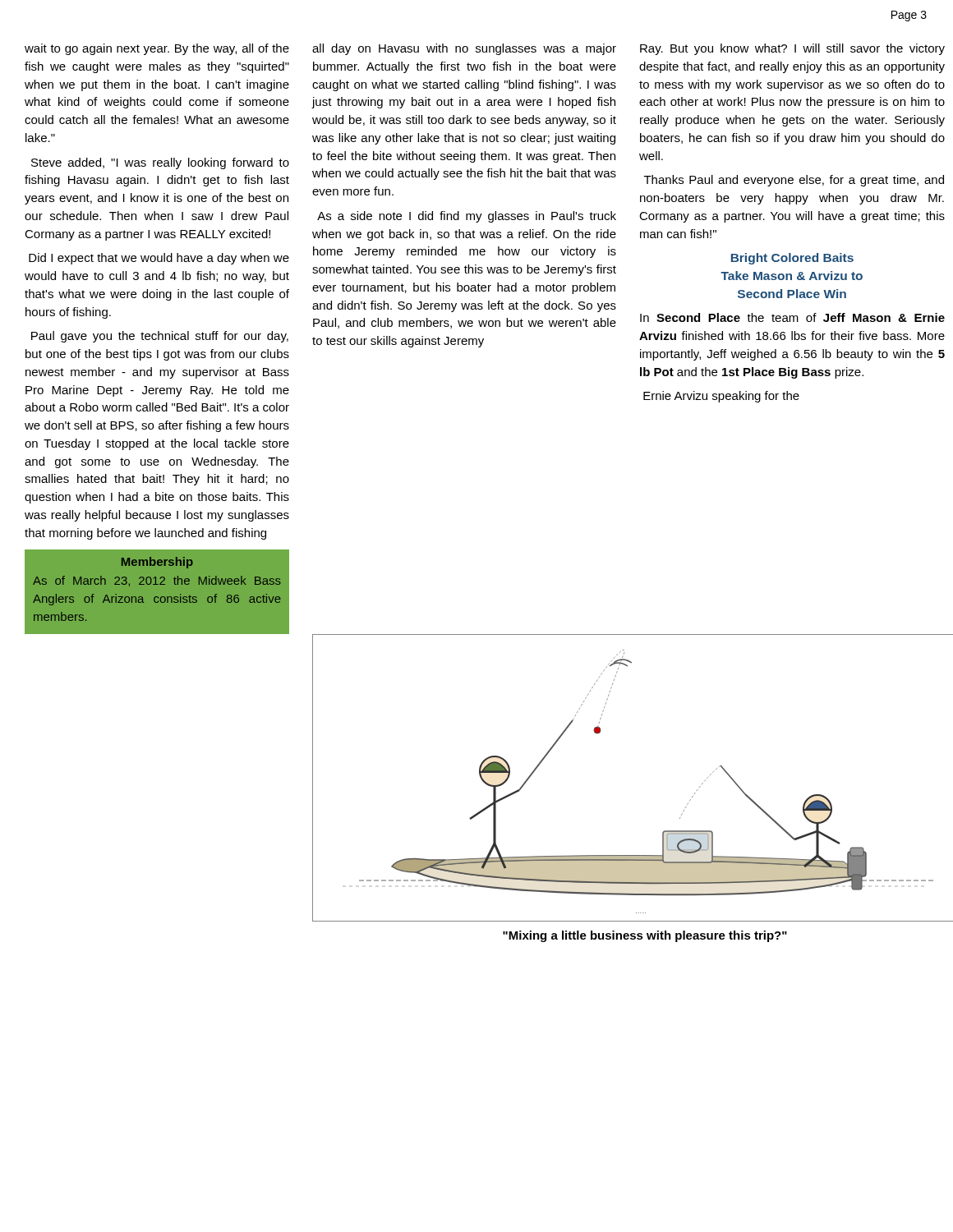953x1232 pixels.
Task: Point to the block starting "Bright Colored BaitsTake Mason"
Action: pyautogui.click(x=792, y=276)
